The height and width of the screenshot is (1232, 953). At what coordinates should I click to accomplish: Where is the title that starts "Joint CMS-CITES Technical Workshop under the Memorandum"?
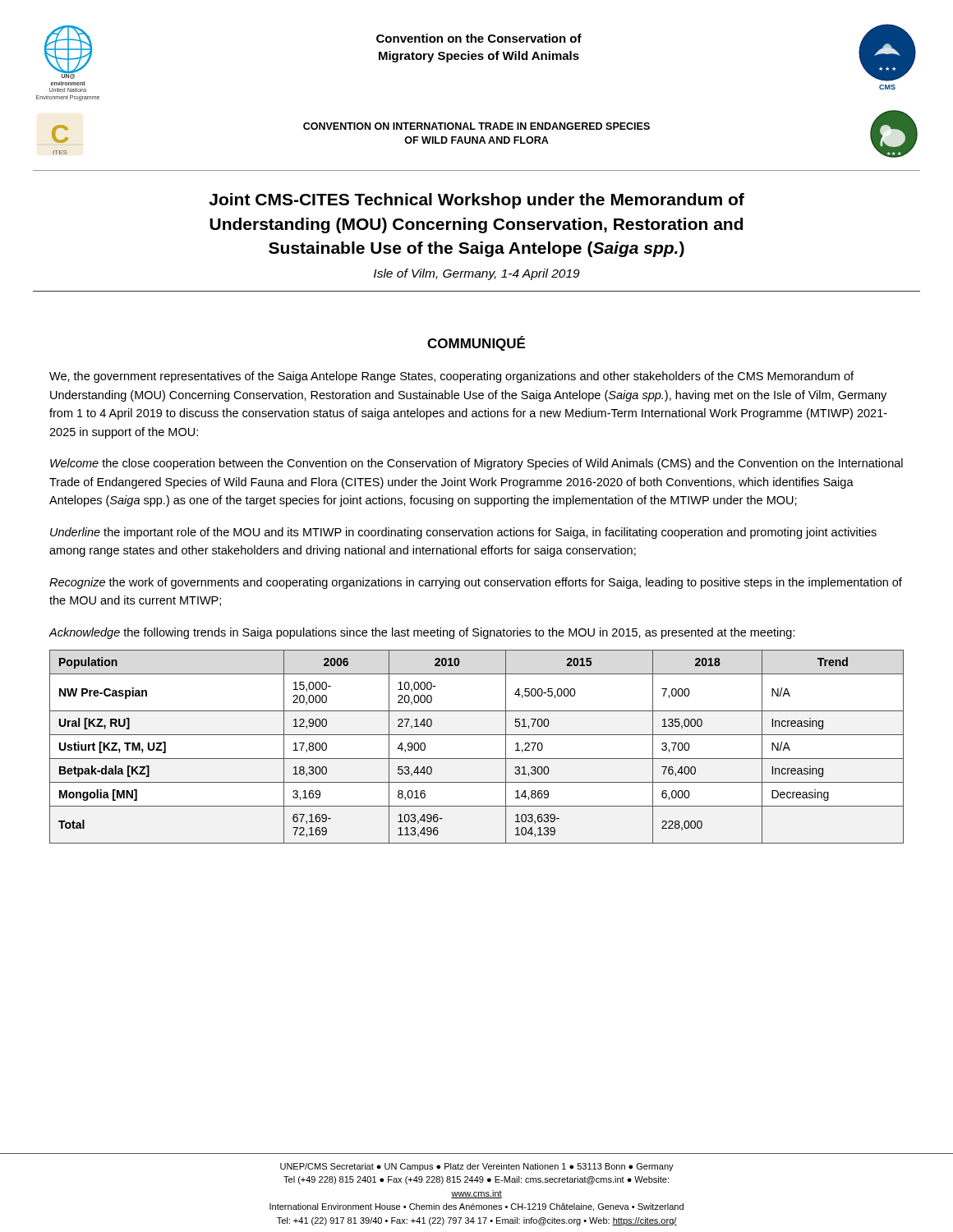[476, 223]
